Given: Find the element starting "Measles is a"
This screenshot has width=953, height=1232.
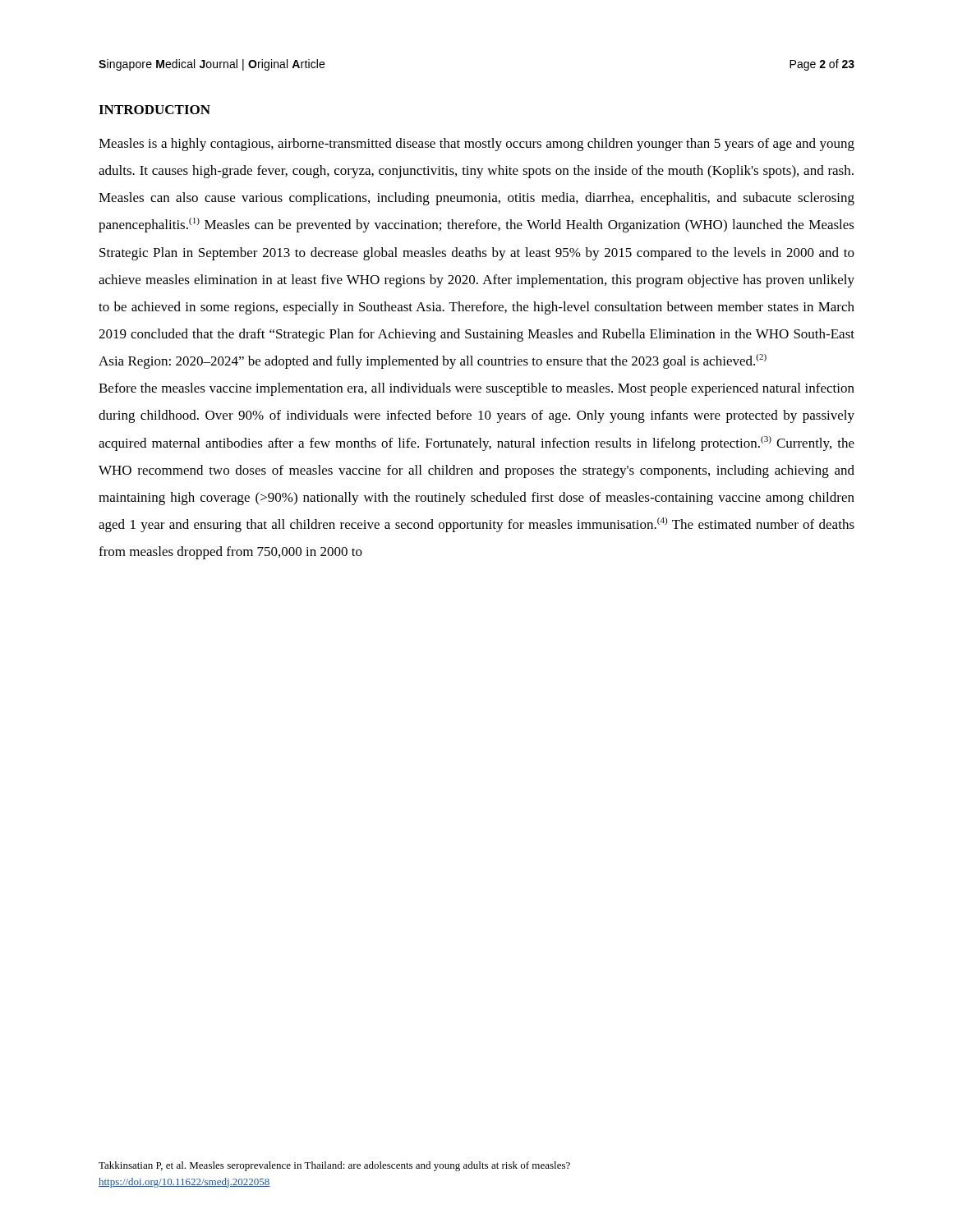Looking at the screenshot, I should (x=476, y=252).
